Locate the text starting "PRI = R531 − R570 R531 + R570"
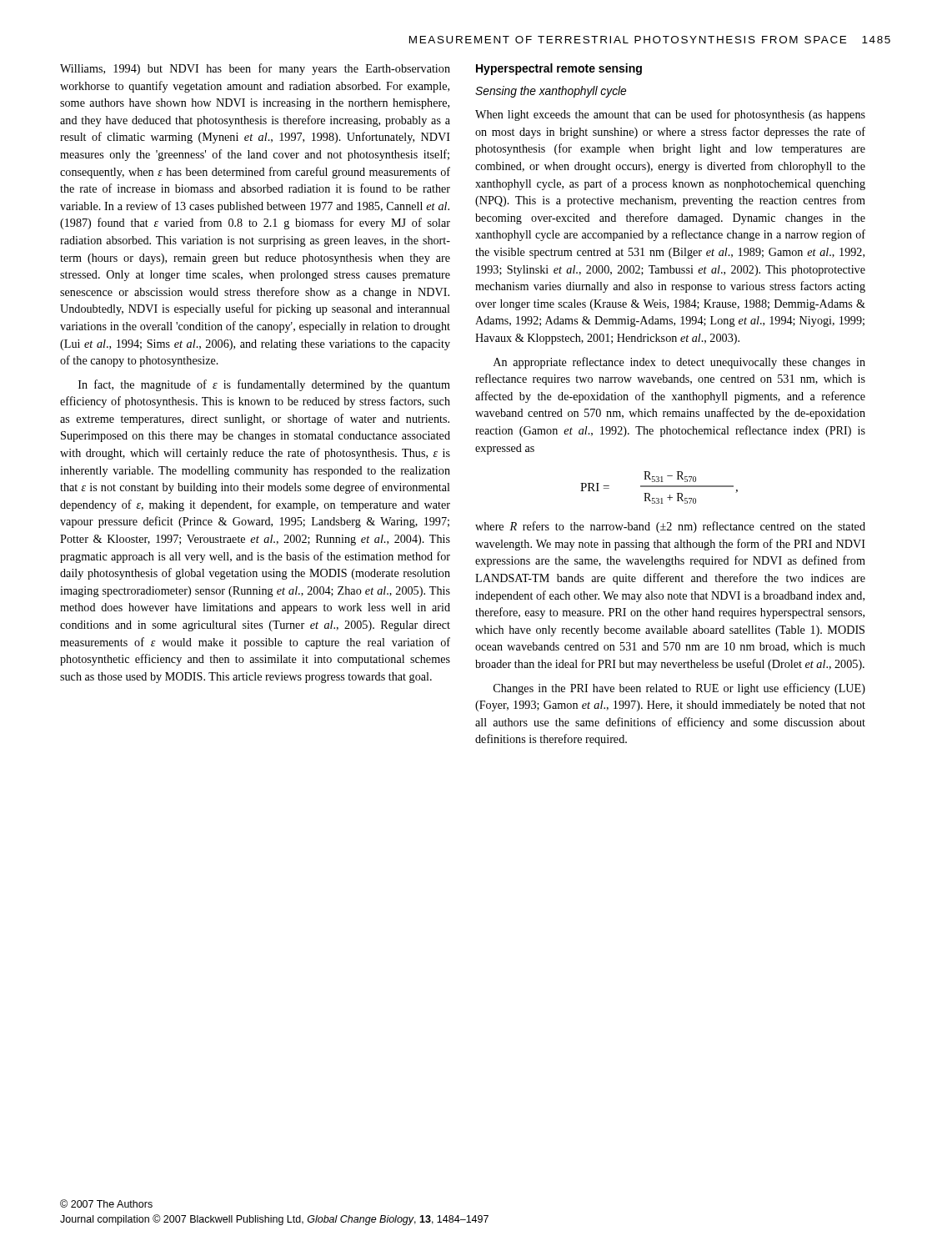The height and width of the screenshot is (1251, 952). pyautogui.click(x=670, y=487)
